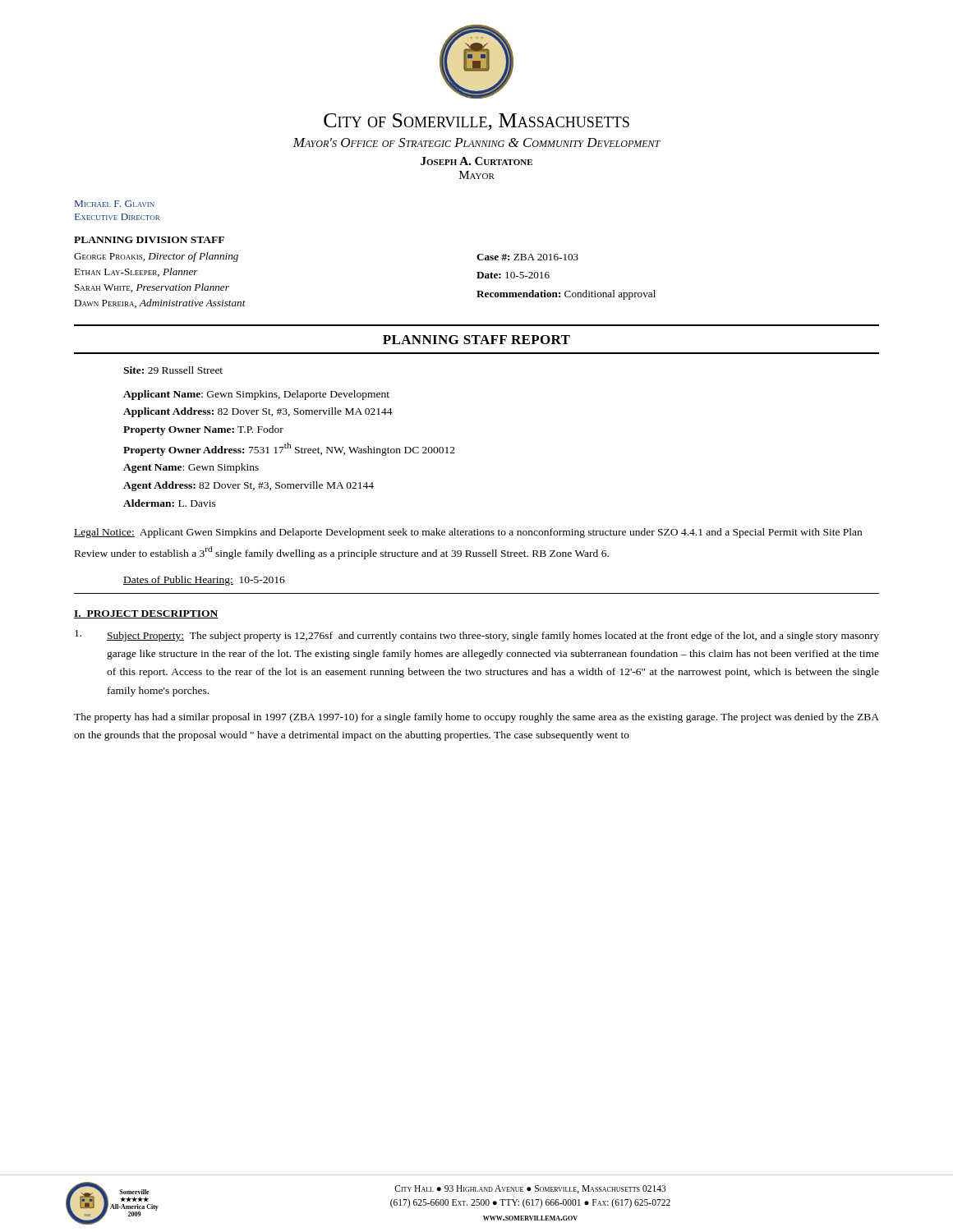Image resolution: width=953 pixels, height=1232 pixels.
Task: Find the block on this page that starts "Michael F. Glavin Executive"
Action: (117, 210)
